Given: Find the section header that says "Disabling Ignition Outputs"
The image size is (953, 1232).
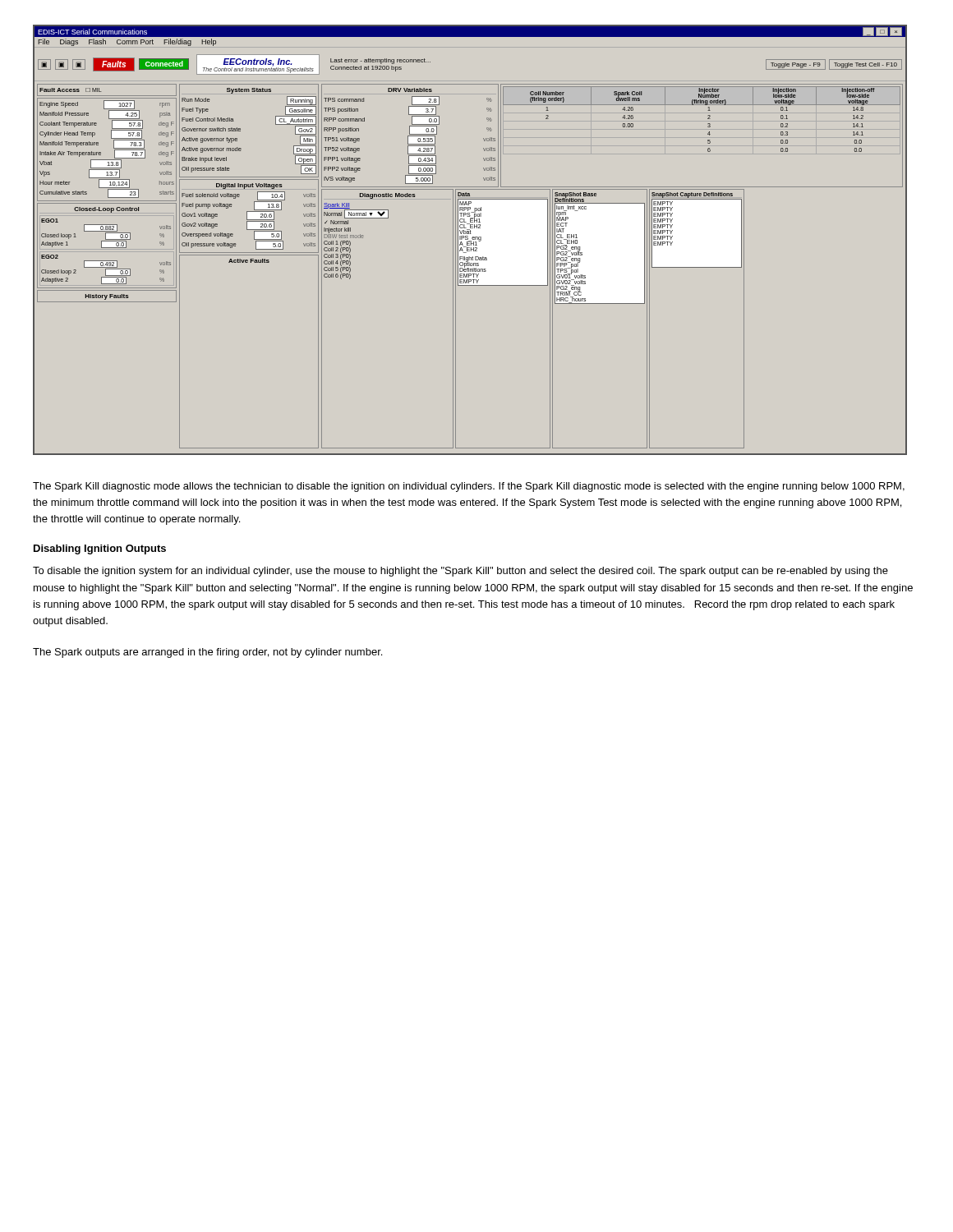Looking at the screenshot, I should pos(100,549).
